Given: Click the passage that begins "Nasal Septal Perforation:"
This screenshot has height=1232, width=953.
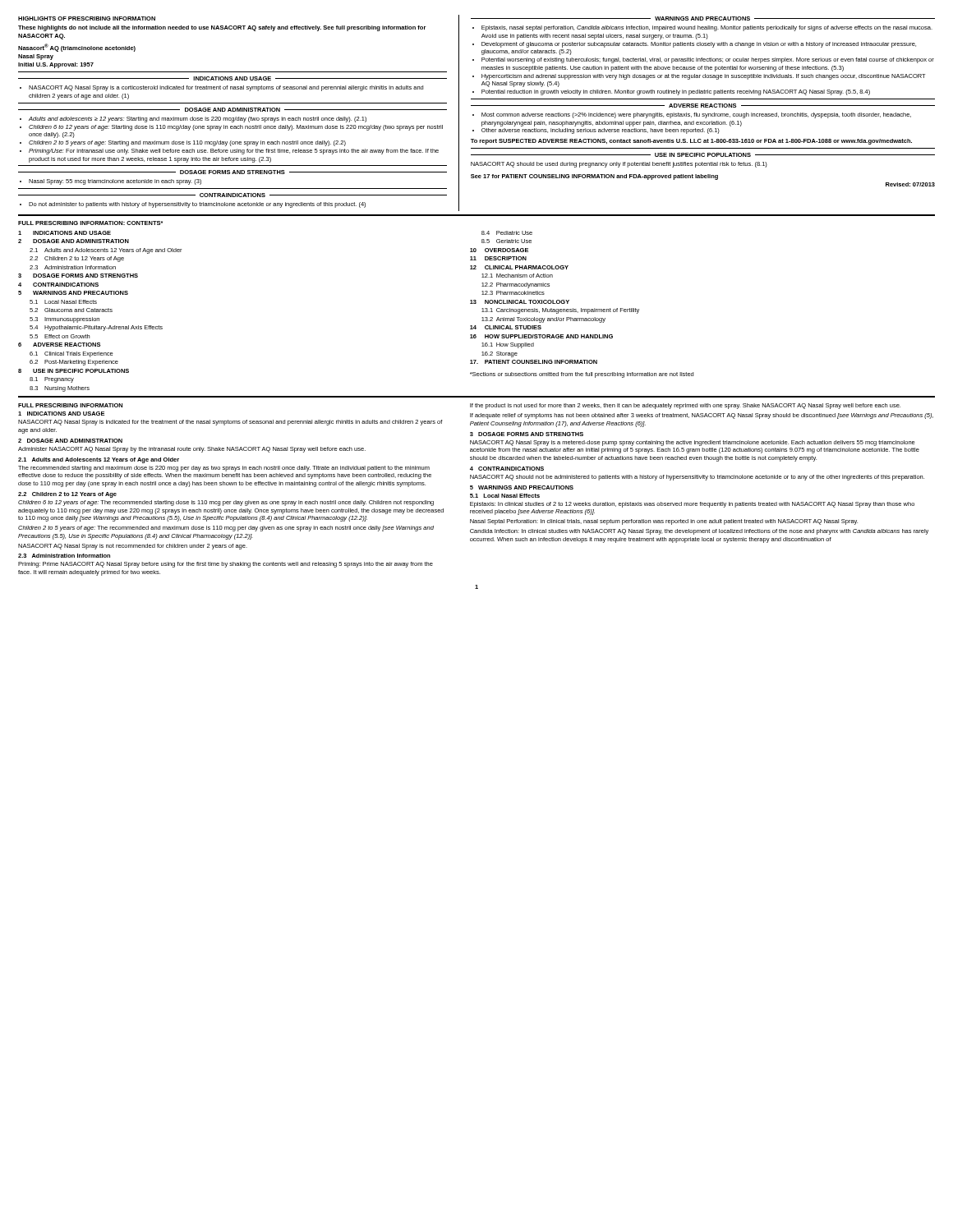Looking at the screenshot, I should 664,521.
